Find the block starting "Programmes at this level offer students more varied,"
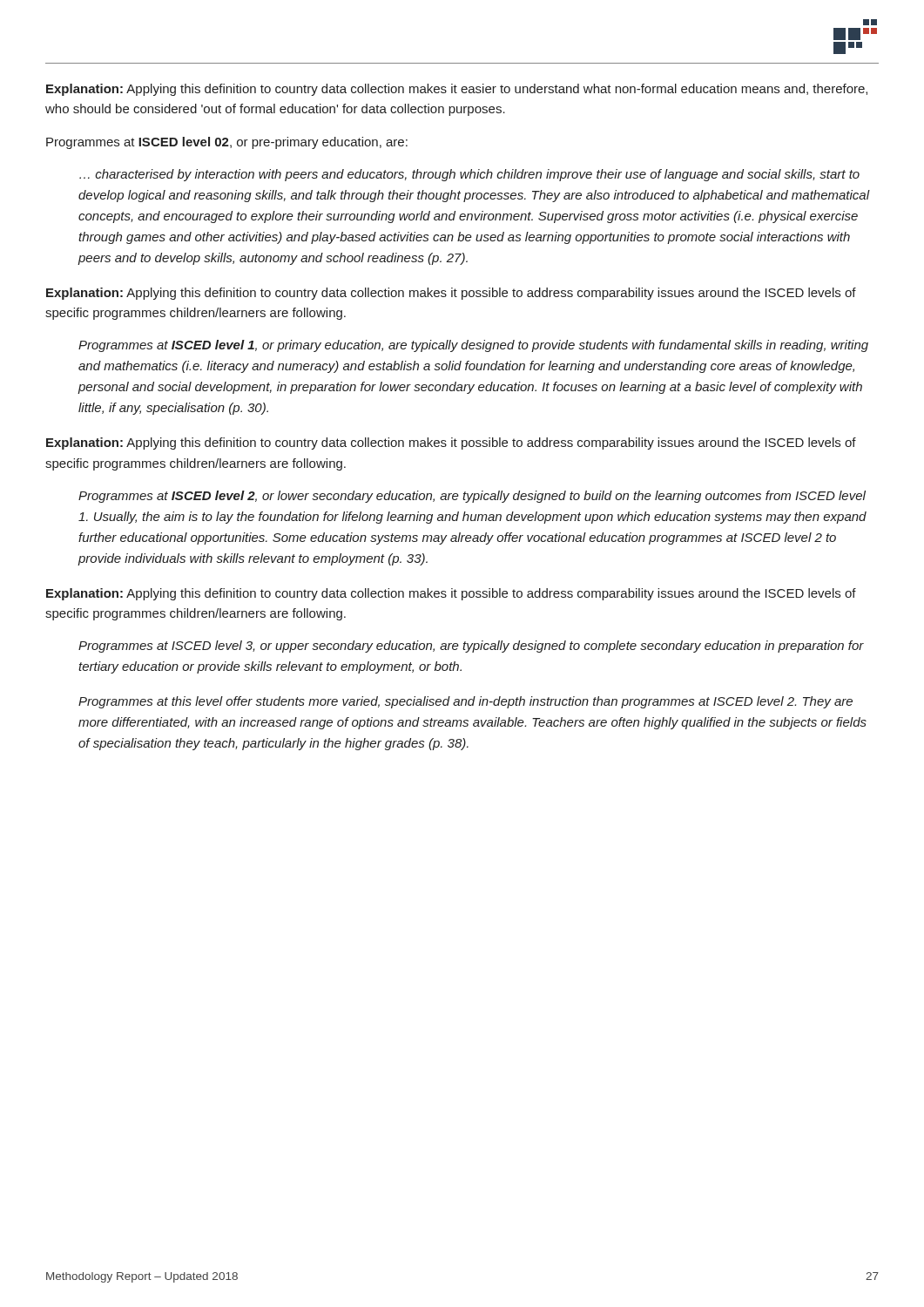Screen dimensions: 1307x924 472,722
